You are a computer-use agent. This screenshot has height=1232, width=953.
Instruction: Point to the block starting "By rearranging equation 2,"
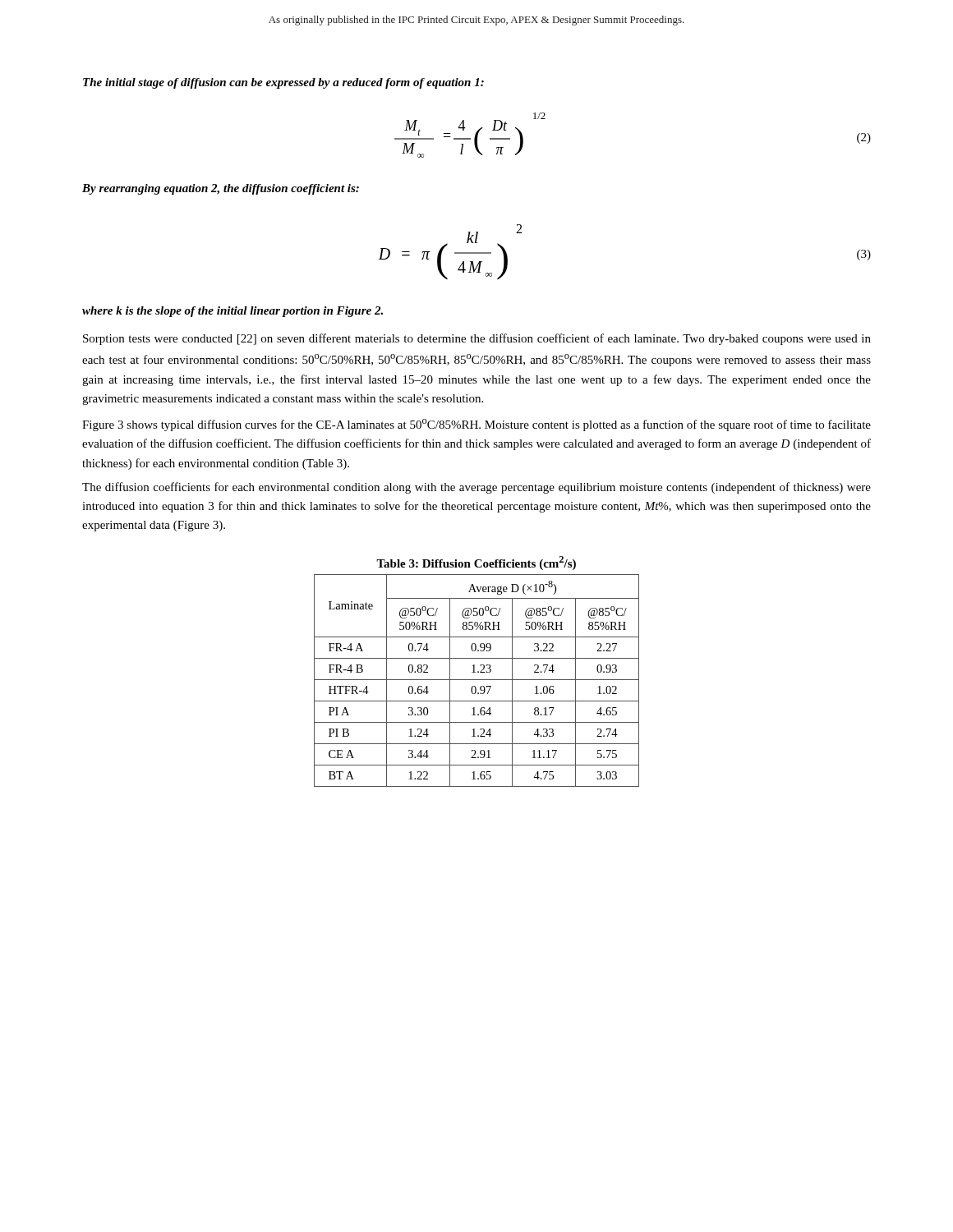[x=221, y=188]
